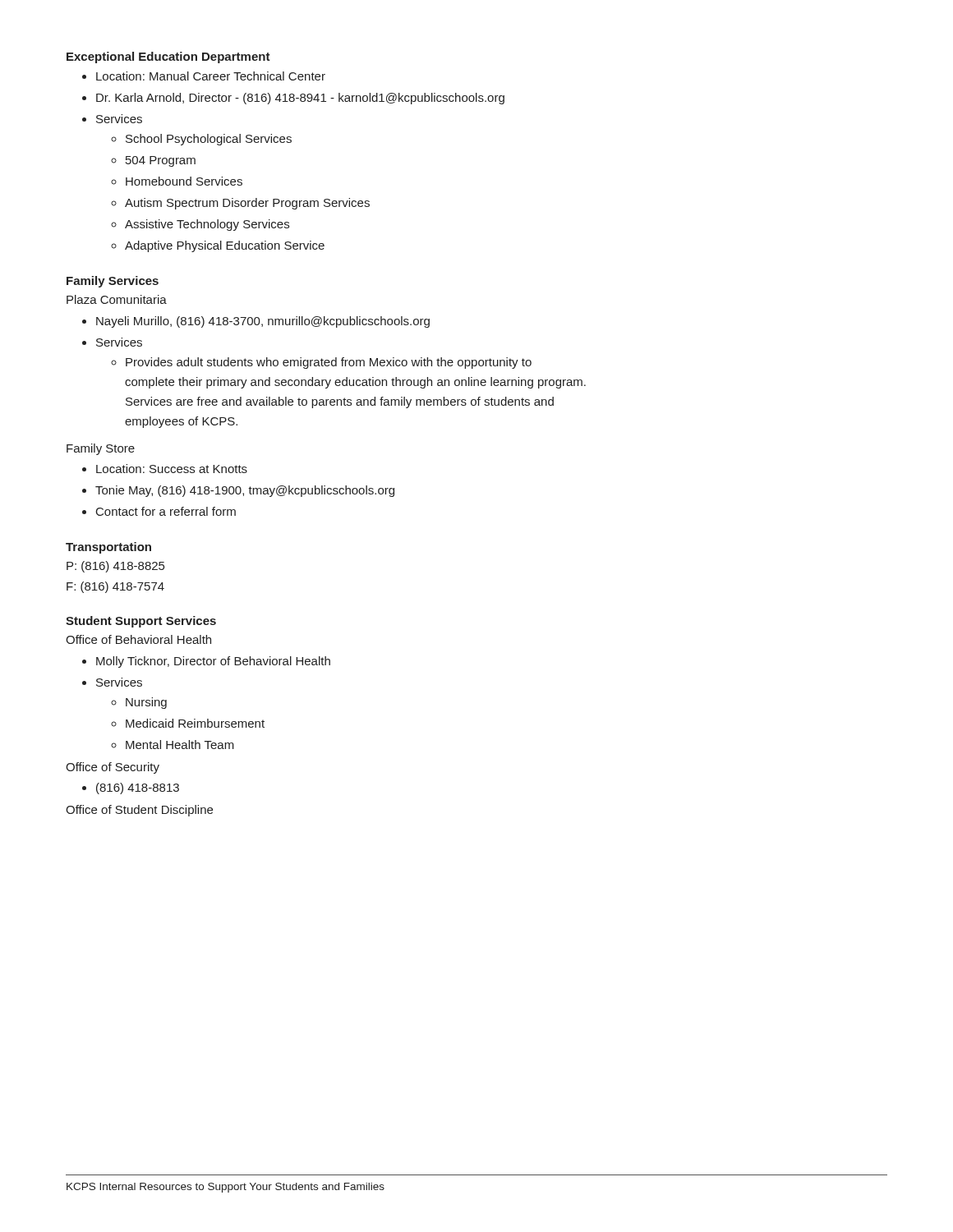Click on the text that says "Office of Behavioral Health"
The width and height of the screenshot is (953, 1232).
click(x=139, y=639)
